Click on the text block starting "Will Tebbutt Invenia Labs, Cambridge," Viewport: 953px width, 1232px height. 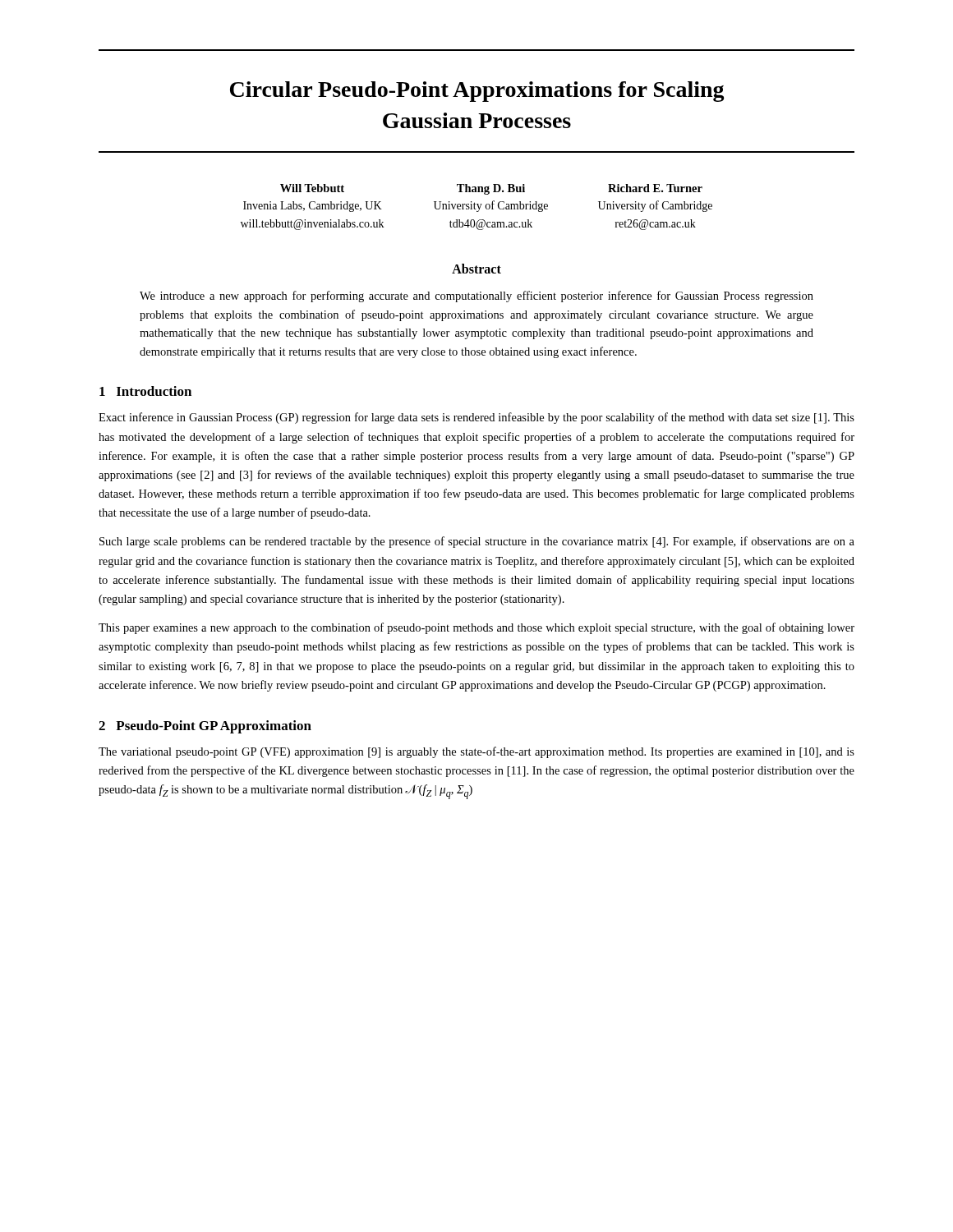(476, 206)
